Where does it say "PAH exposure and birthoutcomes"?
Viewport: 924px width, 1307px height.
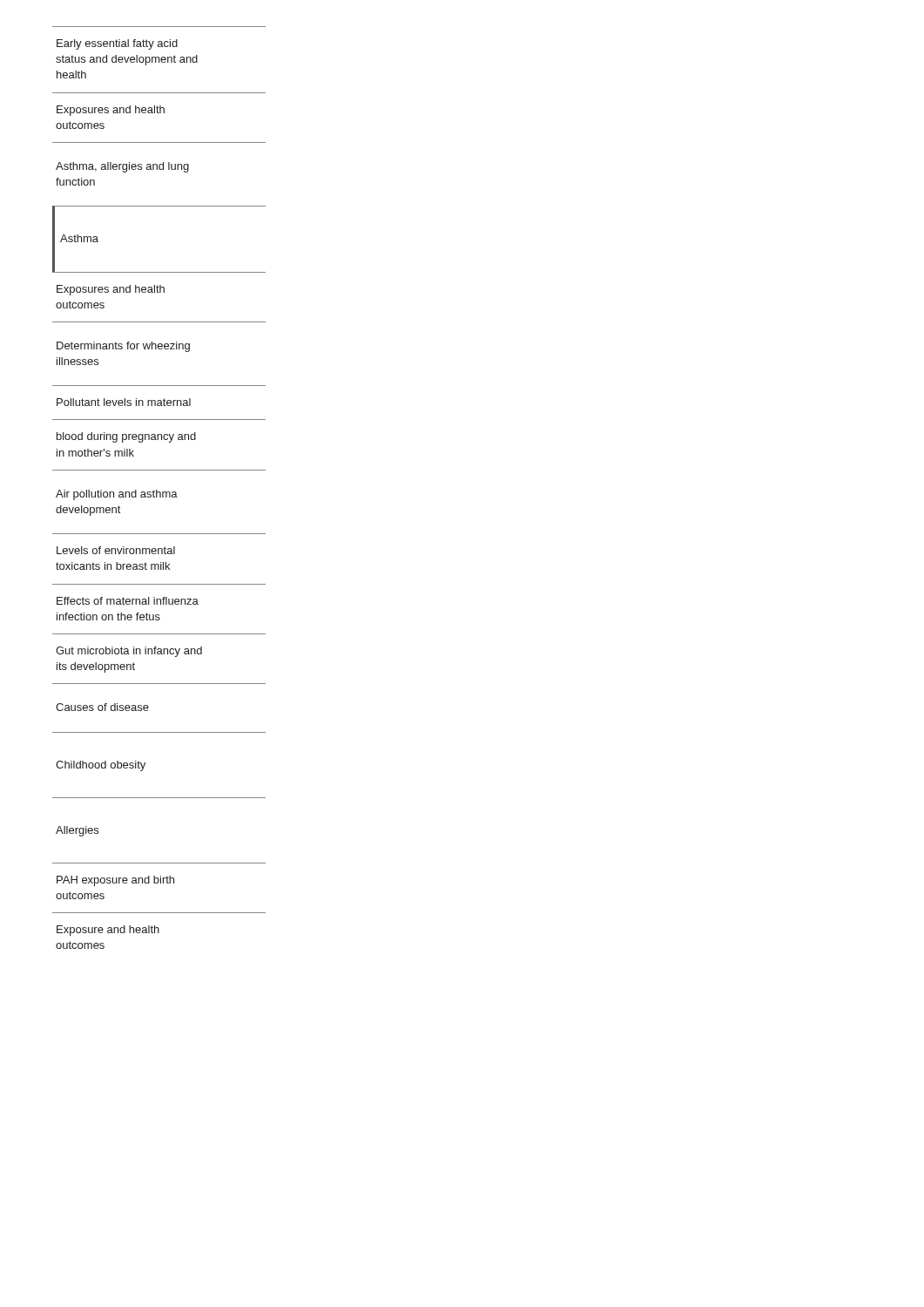[115, 887]
